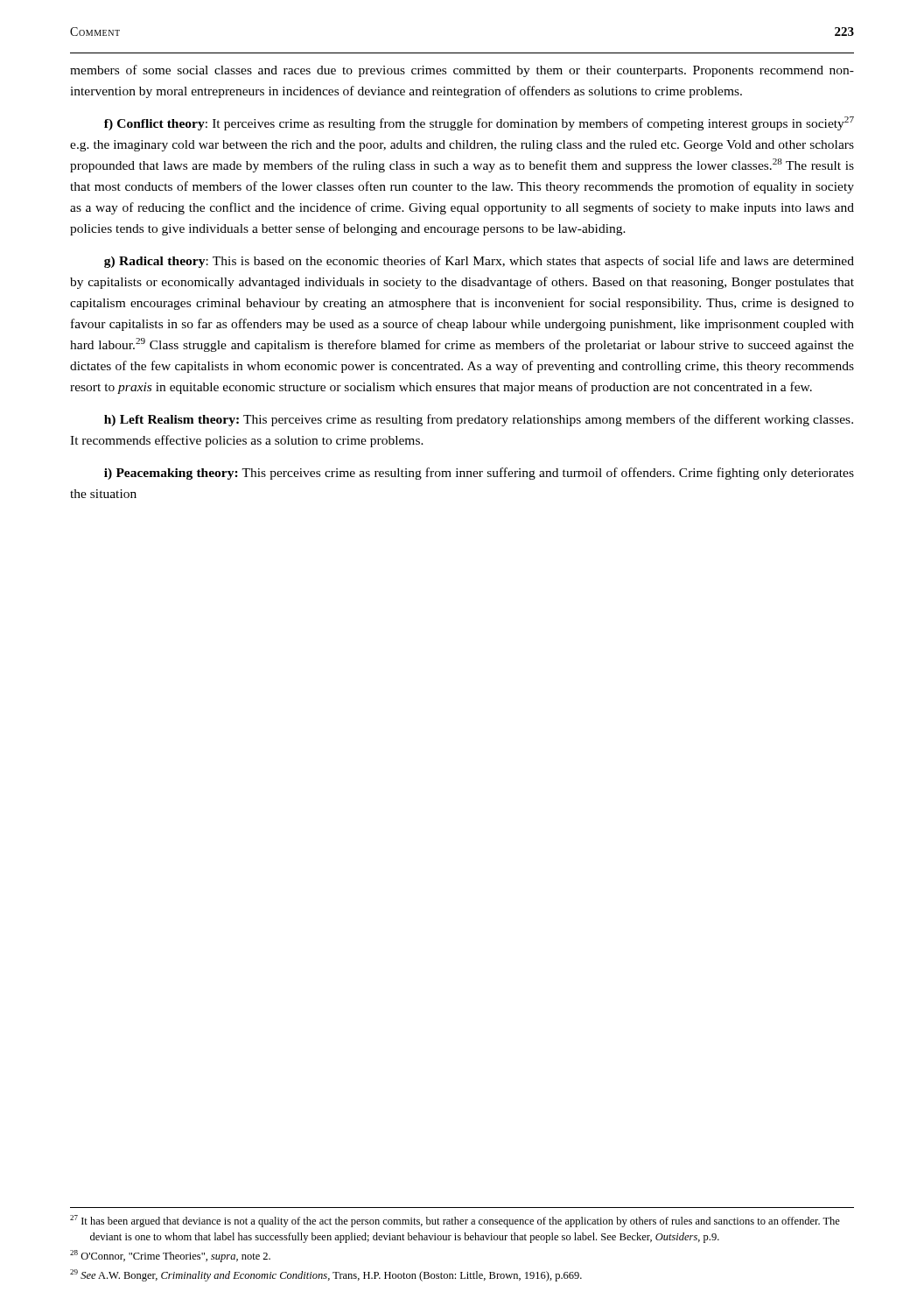Find the block on this page that starts "28 O'Connor, "Crime Theories","

(171, 1255)
